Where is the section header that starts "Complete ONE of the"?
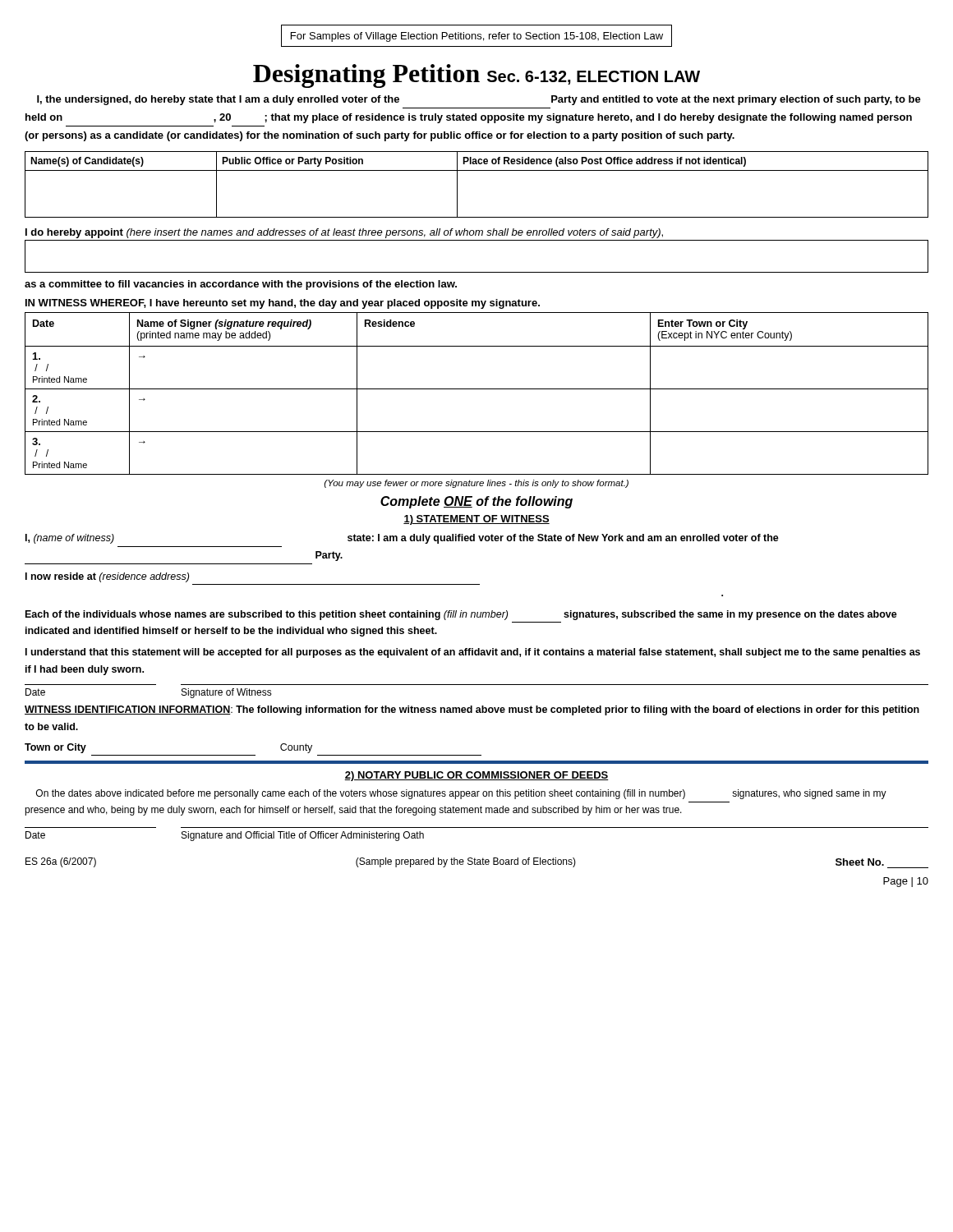 476,502
